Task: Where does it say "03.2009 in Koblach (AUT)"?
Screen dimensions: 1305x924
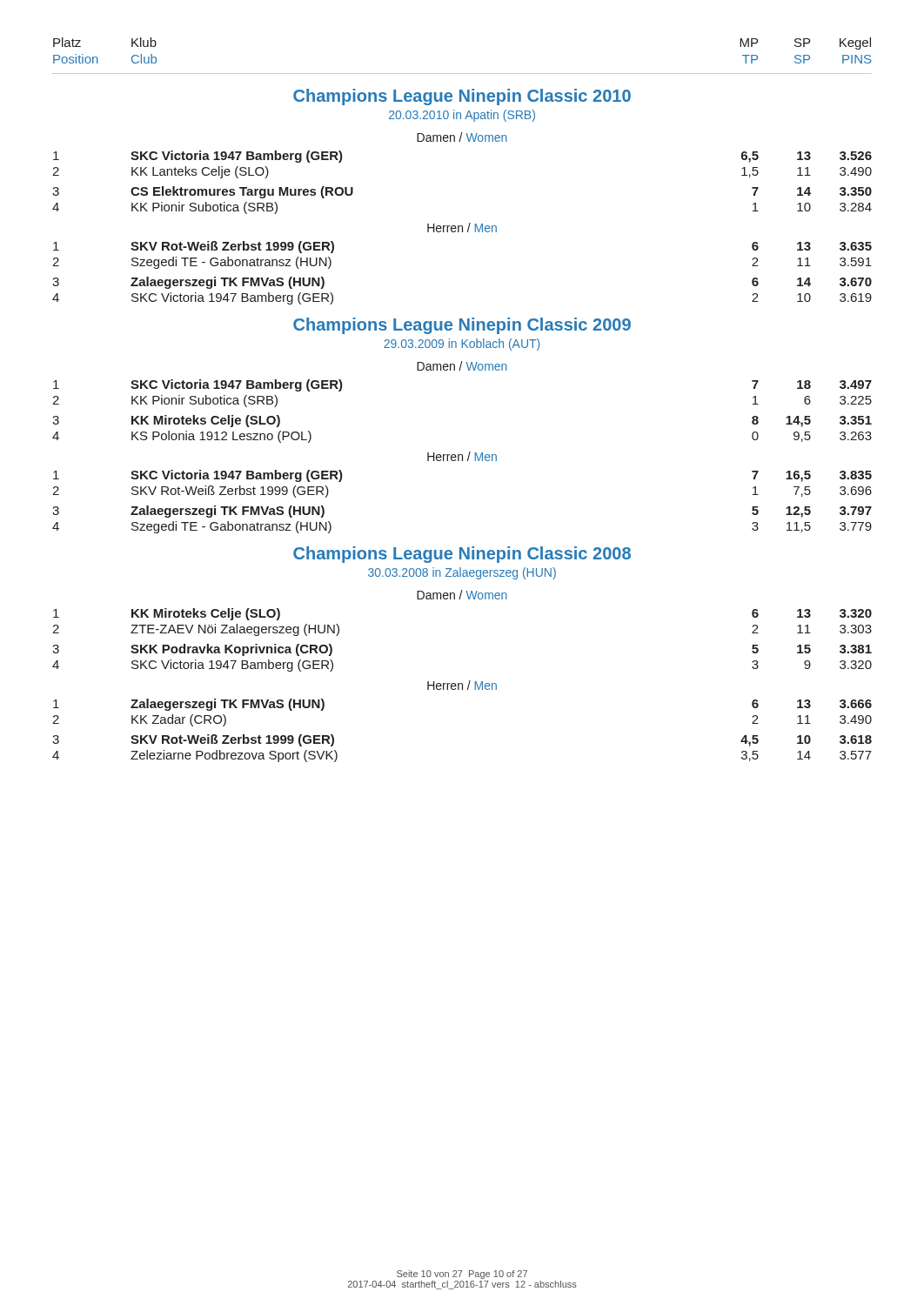Action: click(x=462, y=344)
